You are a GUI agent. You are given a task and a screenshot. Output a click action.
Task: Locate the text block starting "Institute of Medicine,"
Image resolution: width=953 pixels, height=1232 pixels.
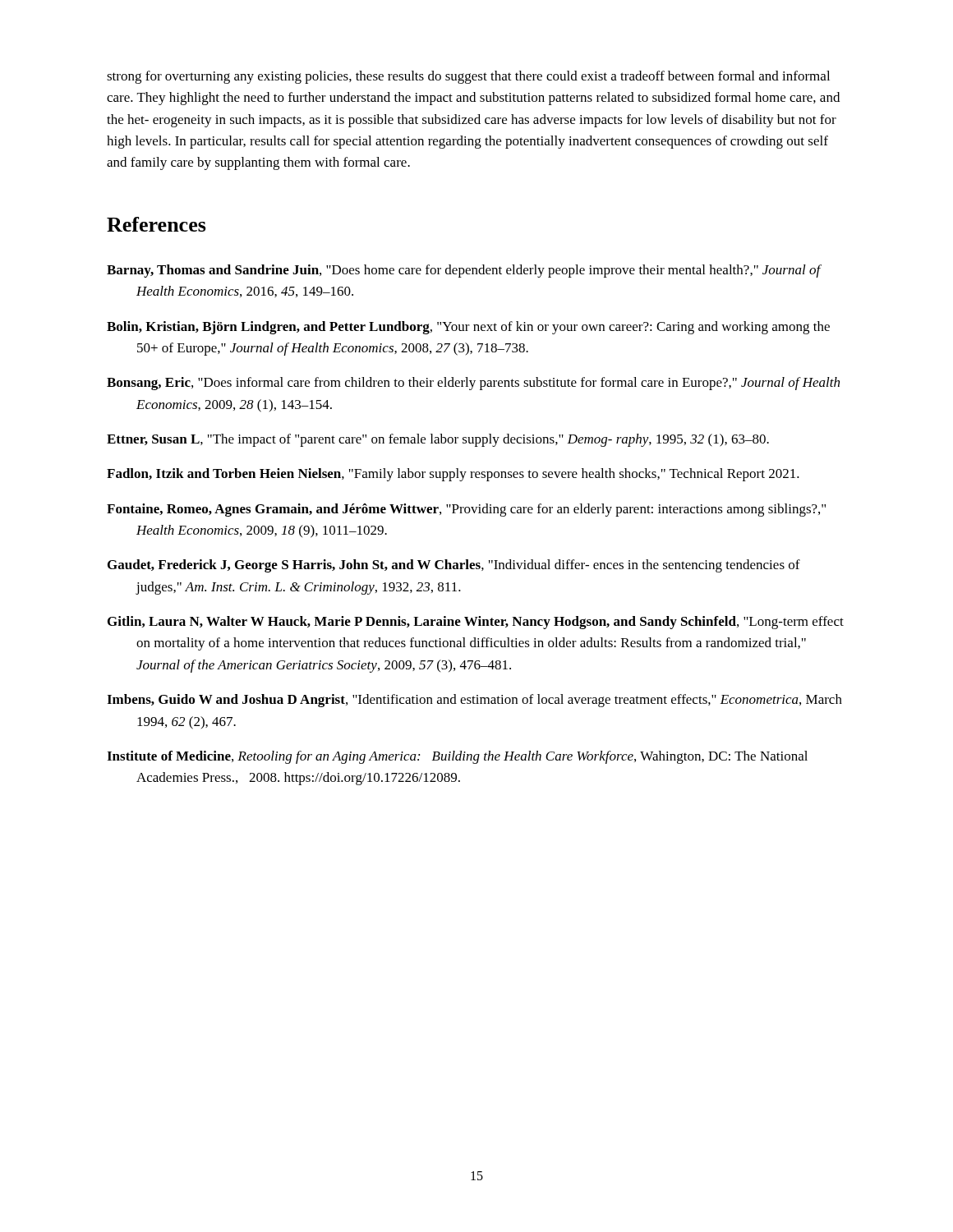point(457,767)
